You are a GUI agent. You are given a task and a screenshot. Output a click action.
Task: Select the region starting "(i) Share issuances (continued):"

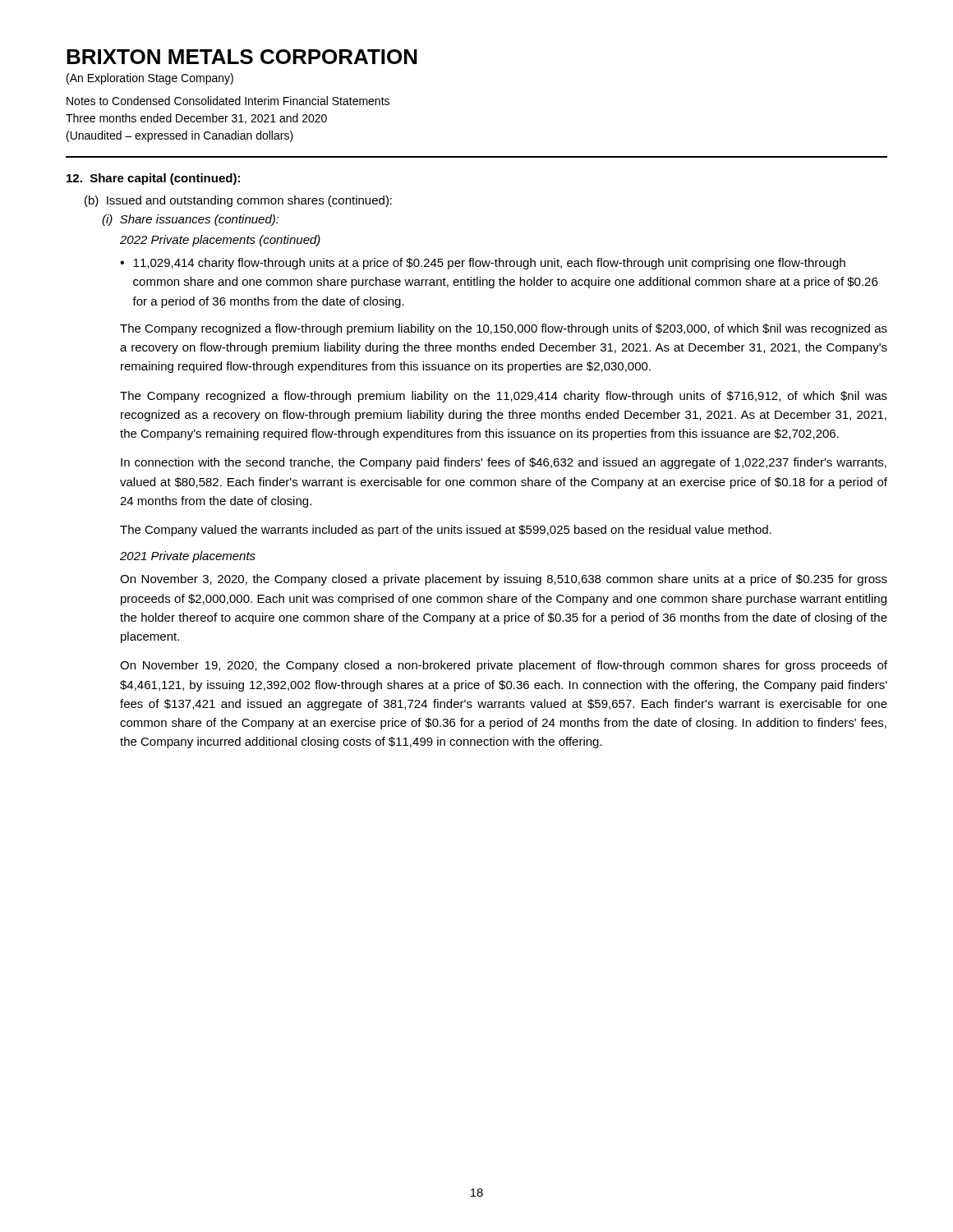coord(191,219)
